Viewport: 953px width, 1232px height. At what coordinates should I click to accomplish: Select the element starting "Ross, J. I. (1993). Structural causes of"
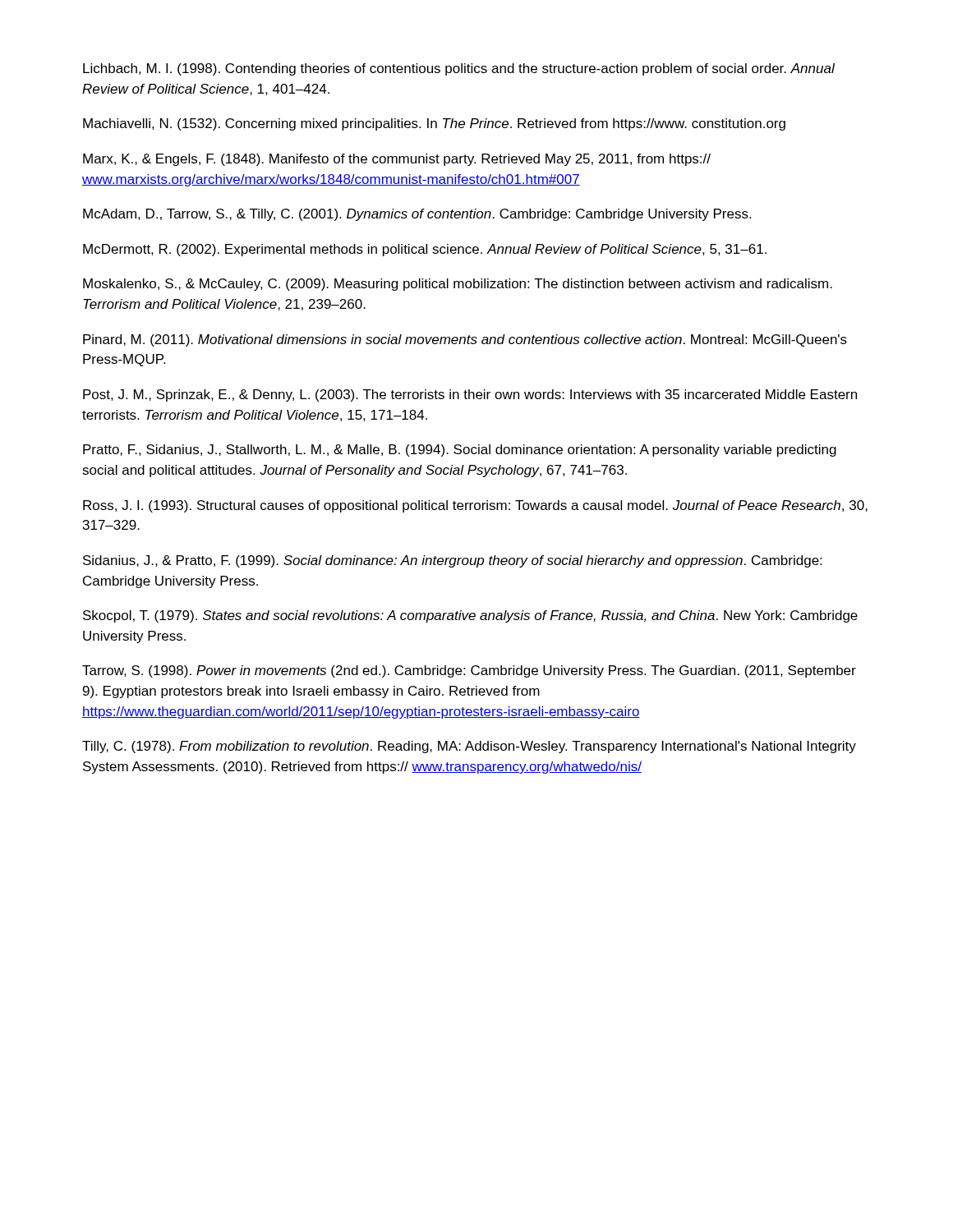[x=475, y=515]
